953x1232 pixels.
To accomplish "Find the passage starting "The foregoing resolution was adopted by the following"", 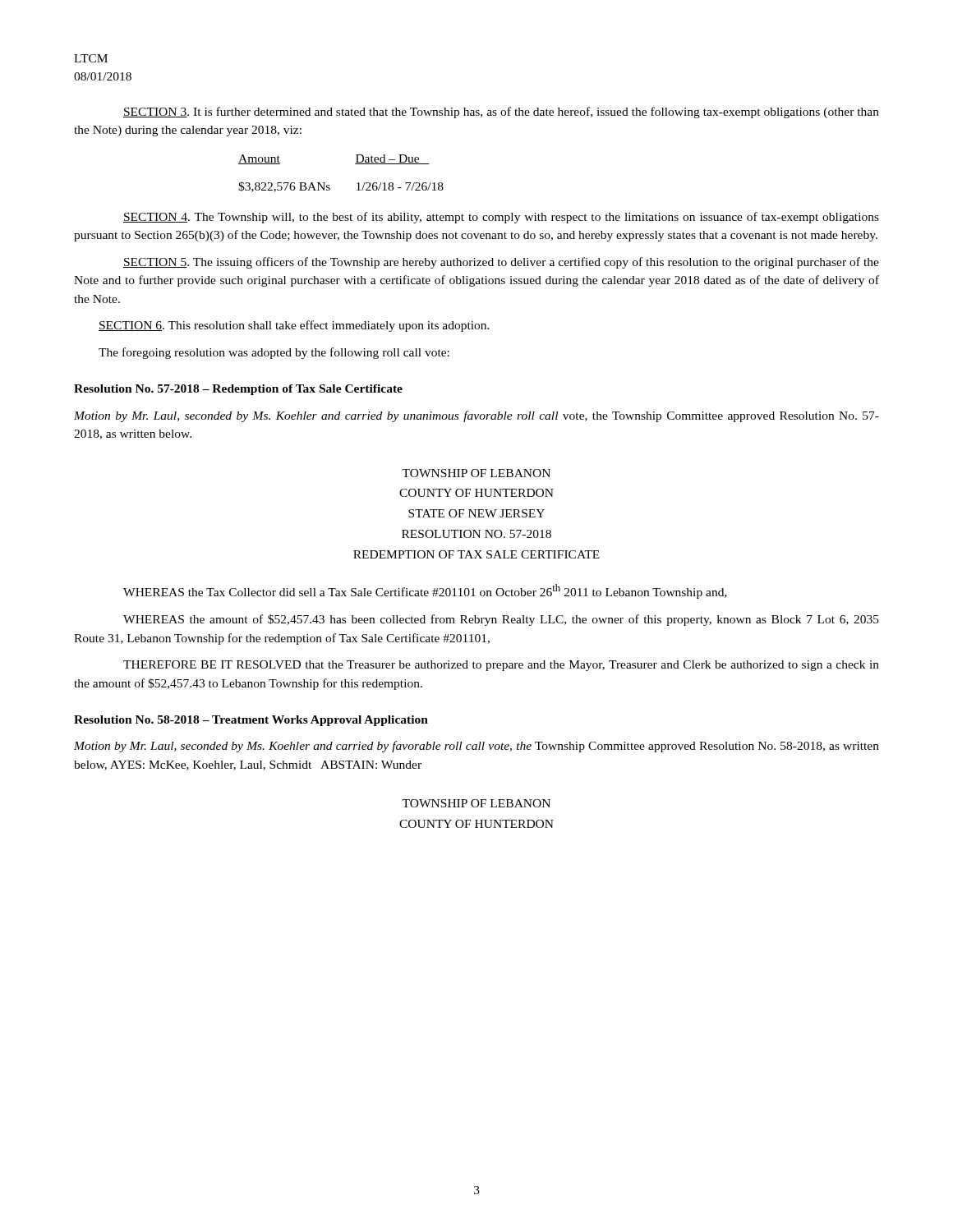I will tap(274, 352).
